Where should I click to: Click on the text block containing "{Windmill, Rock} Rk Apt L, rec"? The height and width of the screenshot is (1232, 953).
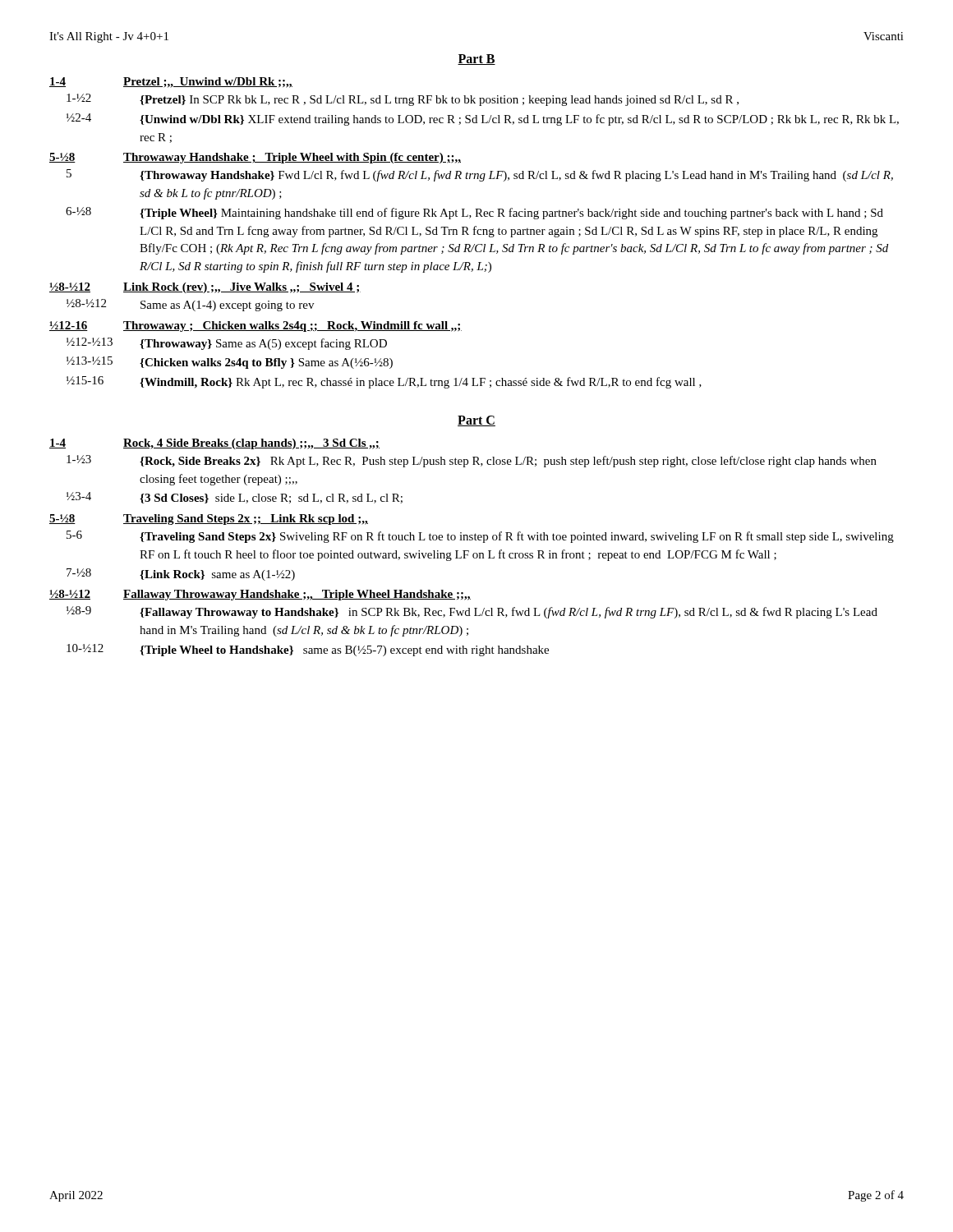(421, 382)
